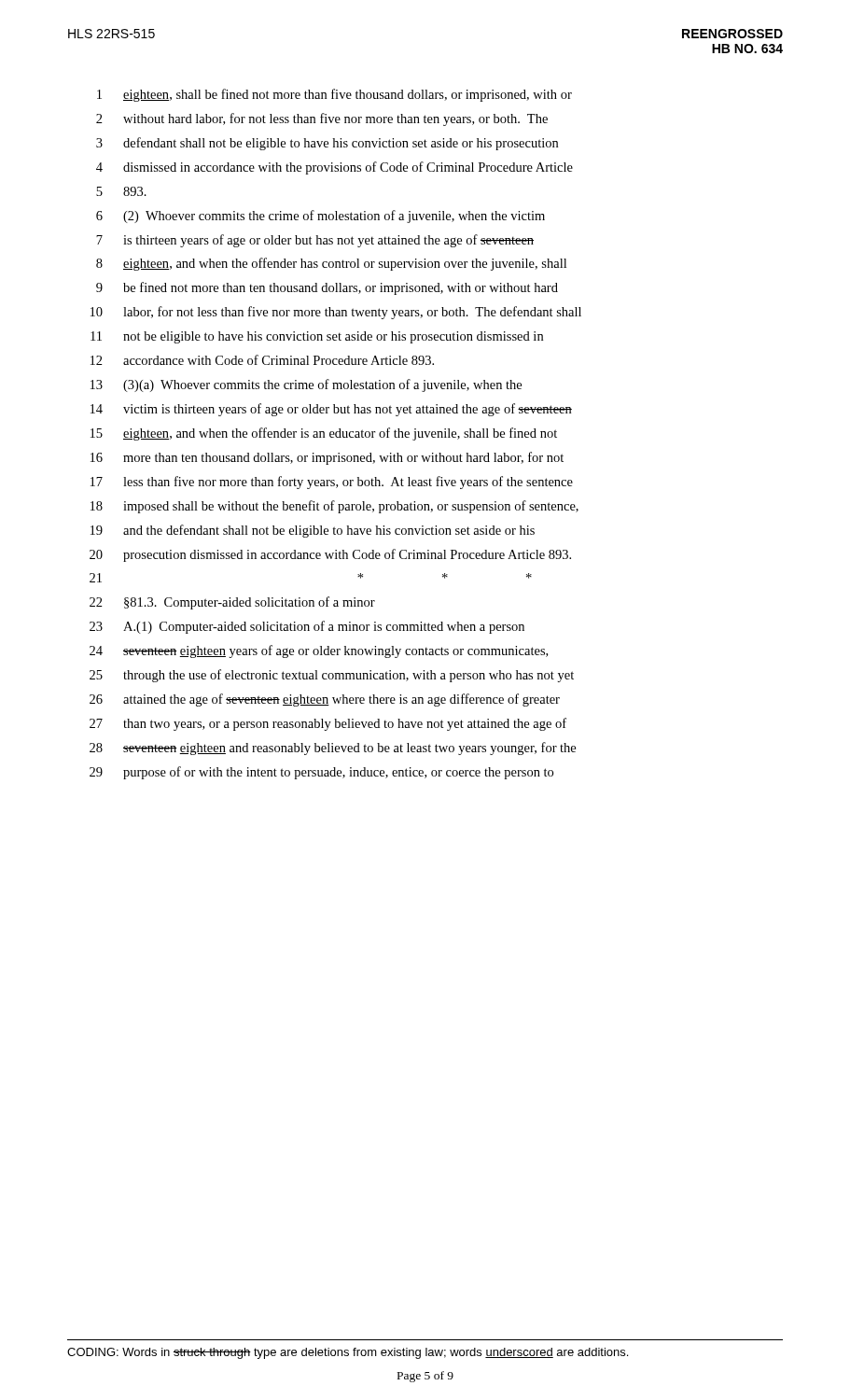The width and height of the screenshot is (850, 1400).
Task: Point to the region starting "3 defendant shall not be eligible to"
Action: coord(425,144)
